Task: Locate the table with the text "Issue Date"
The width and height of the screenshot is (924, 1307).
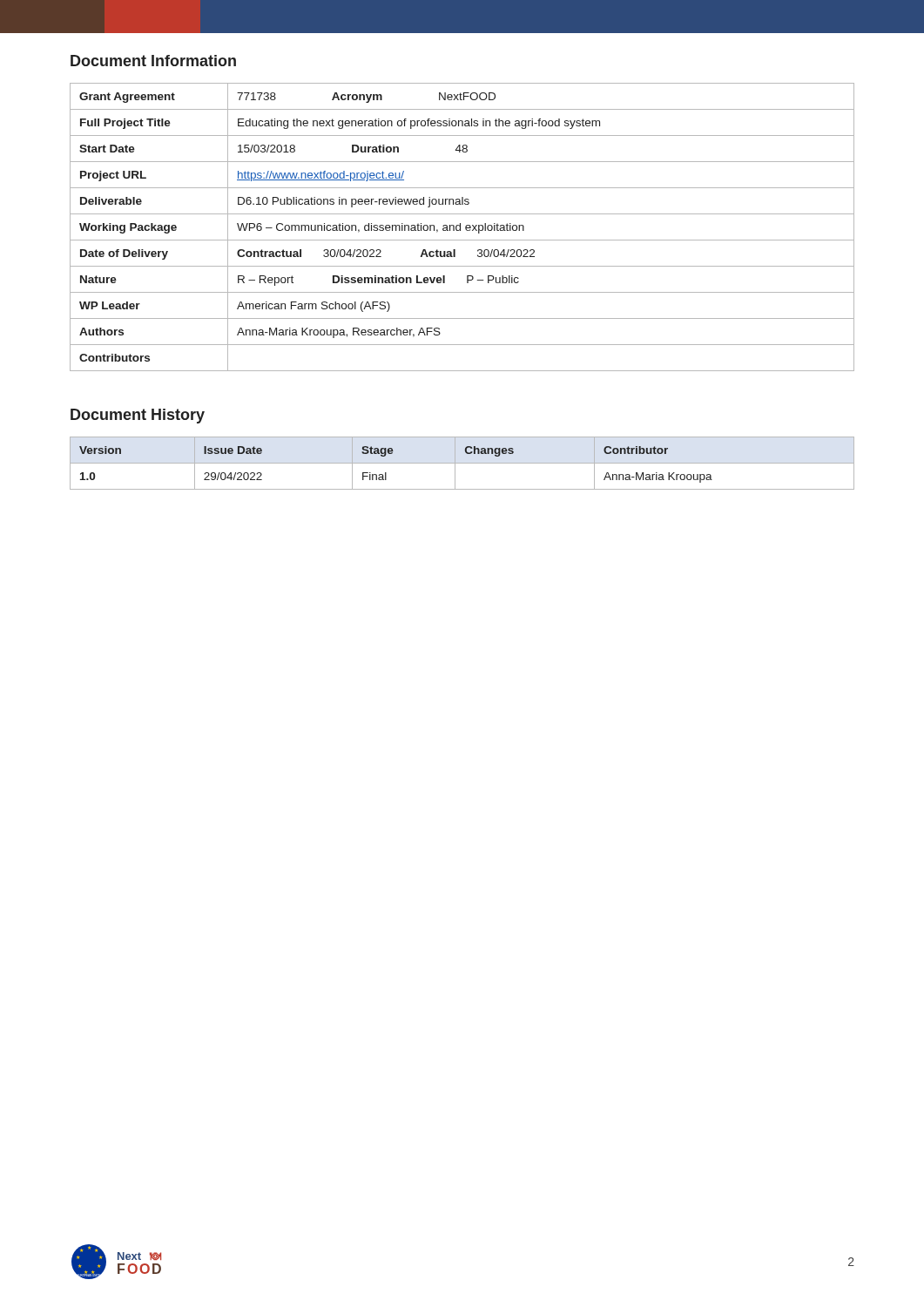Action: coord(462,463)
